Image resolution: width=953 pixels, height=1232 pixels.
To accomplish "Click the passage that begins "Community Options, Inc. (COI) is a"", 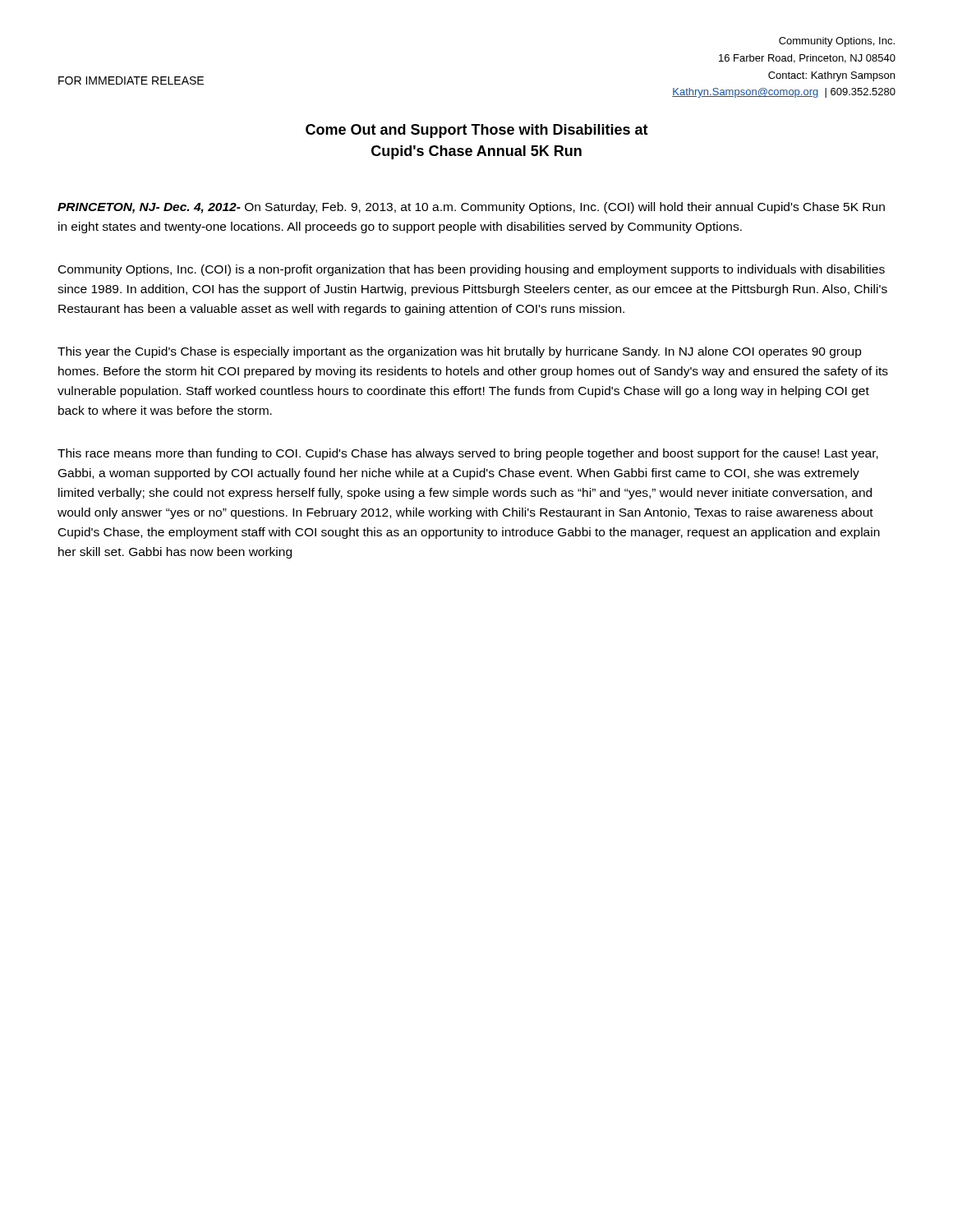I will click(476, 289).
